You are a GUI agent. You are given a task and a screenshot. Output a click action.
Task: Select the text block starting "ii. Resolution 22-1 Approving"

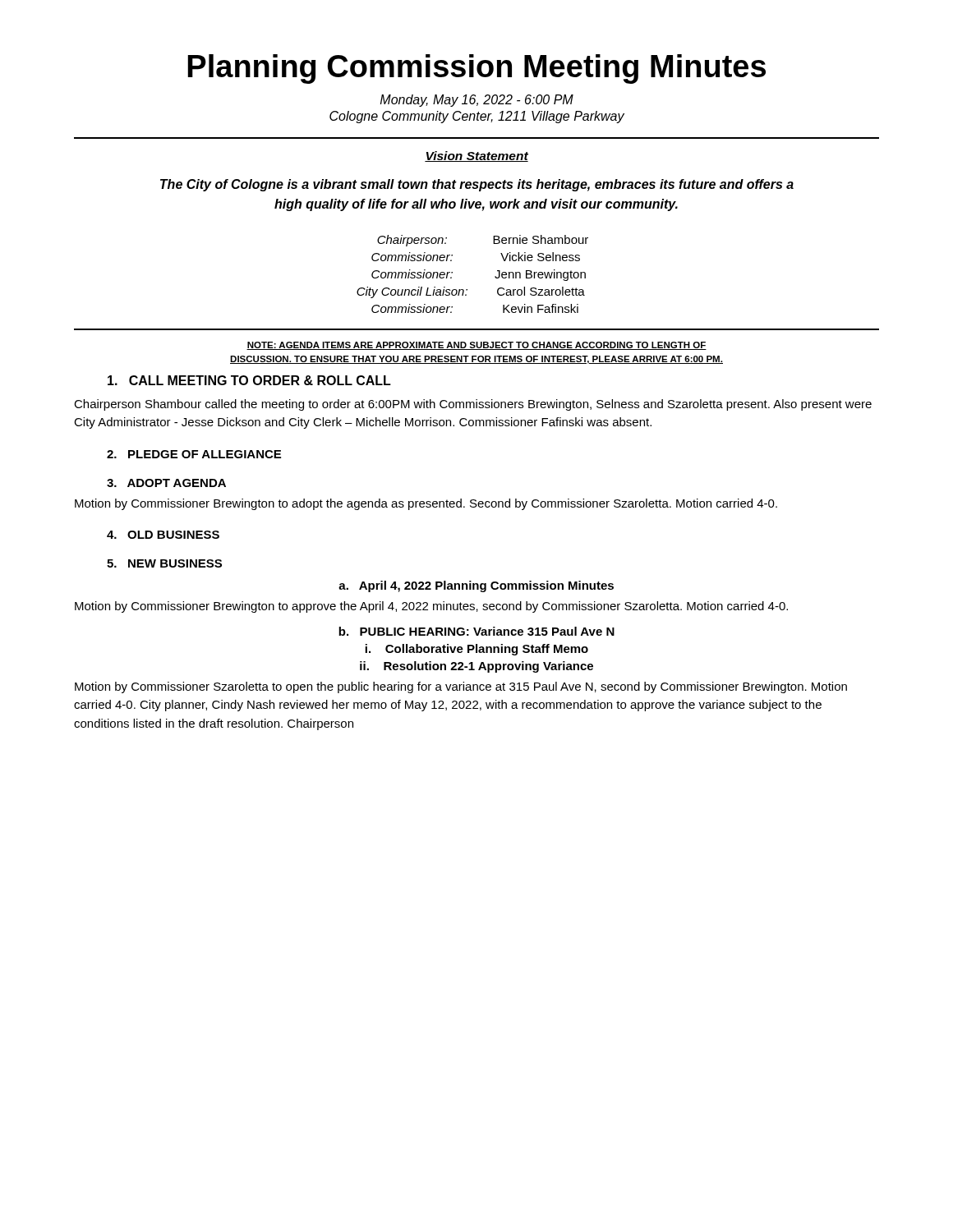[476, 665]
